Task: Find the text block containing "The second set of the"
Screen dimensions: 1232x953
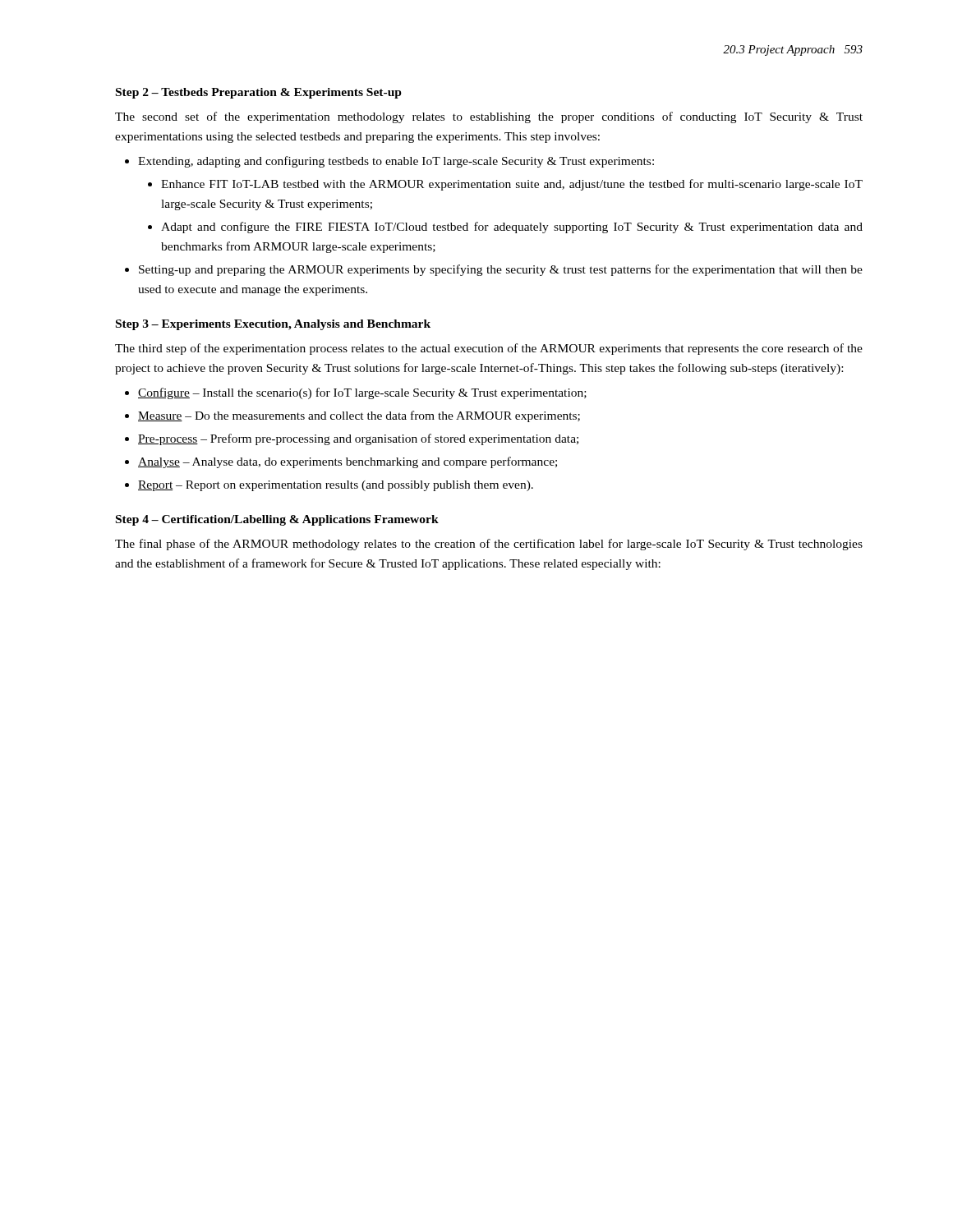Action: [x=489, y=126]
